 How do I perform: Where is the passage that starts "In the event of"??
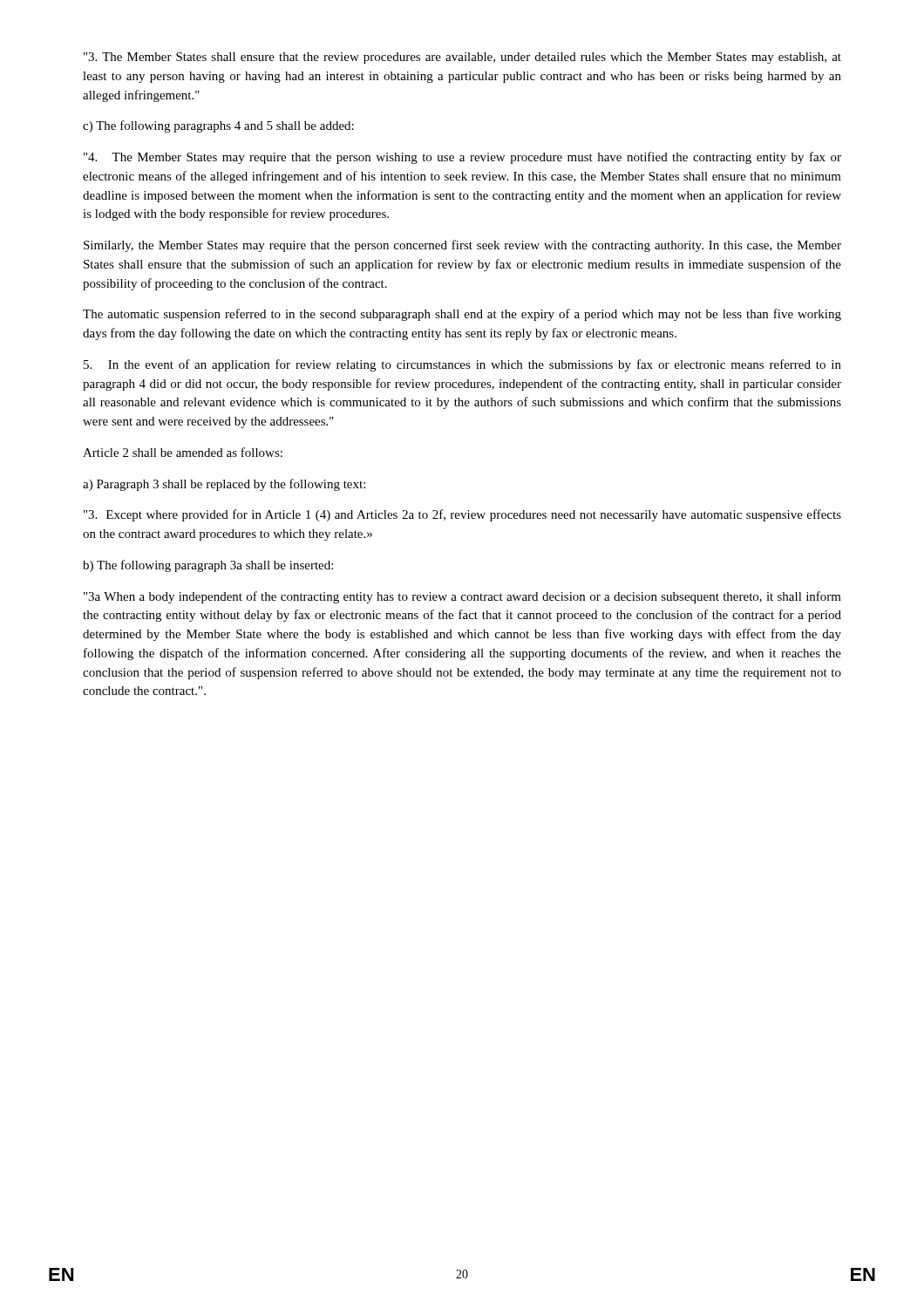pyautogui.click(x=462, y=393)
